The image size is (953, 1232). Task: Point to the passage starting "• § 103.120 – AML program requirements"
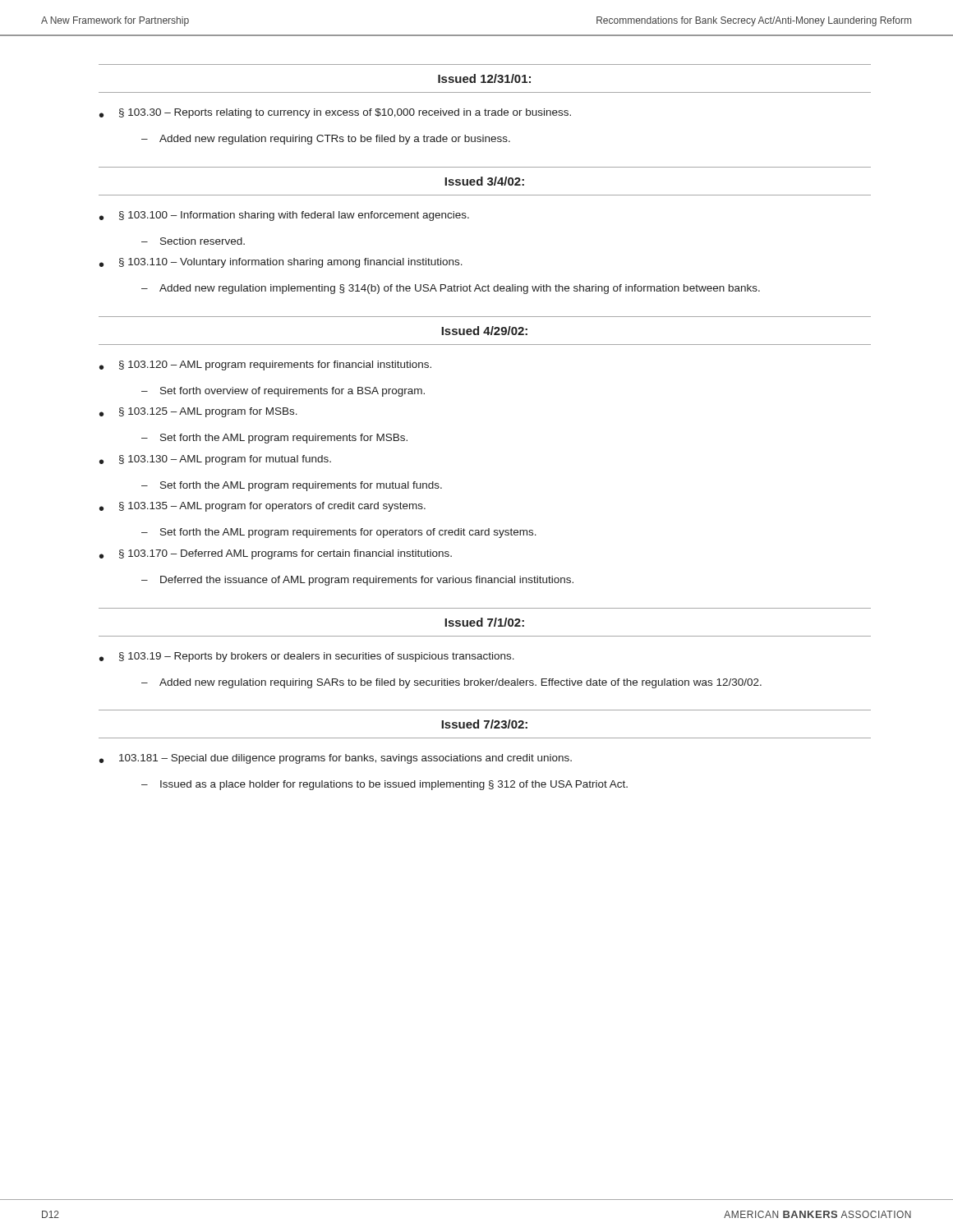pos(265,365)
